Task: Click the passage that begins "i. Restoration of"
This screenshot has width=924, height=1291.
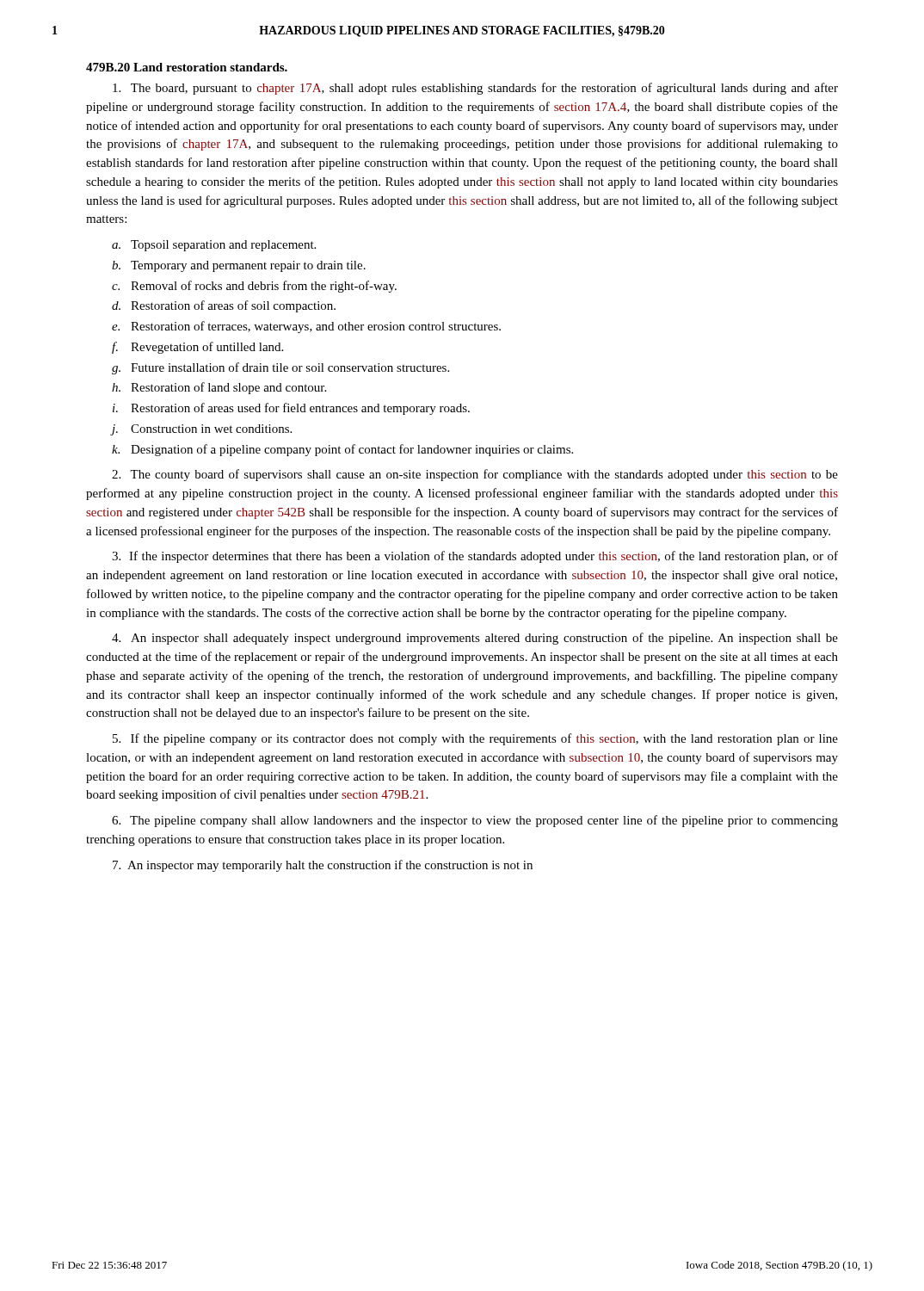Action: click(291, 409)
